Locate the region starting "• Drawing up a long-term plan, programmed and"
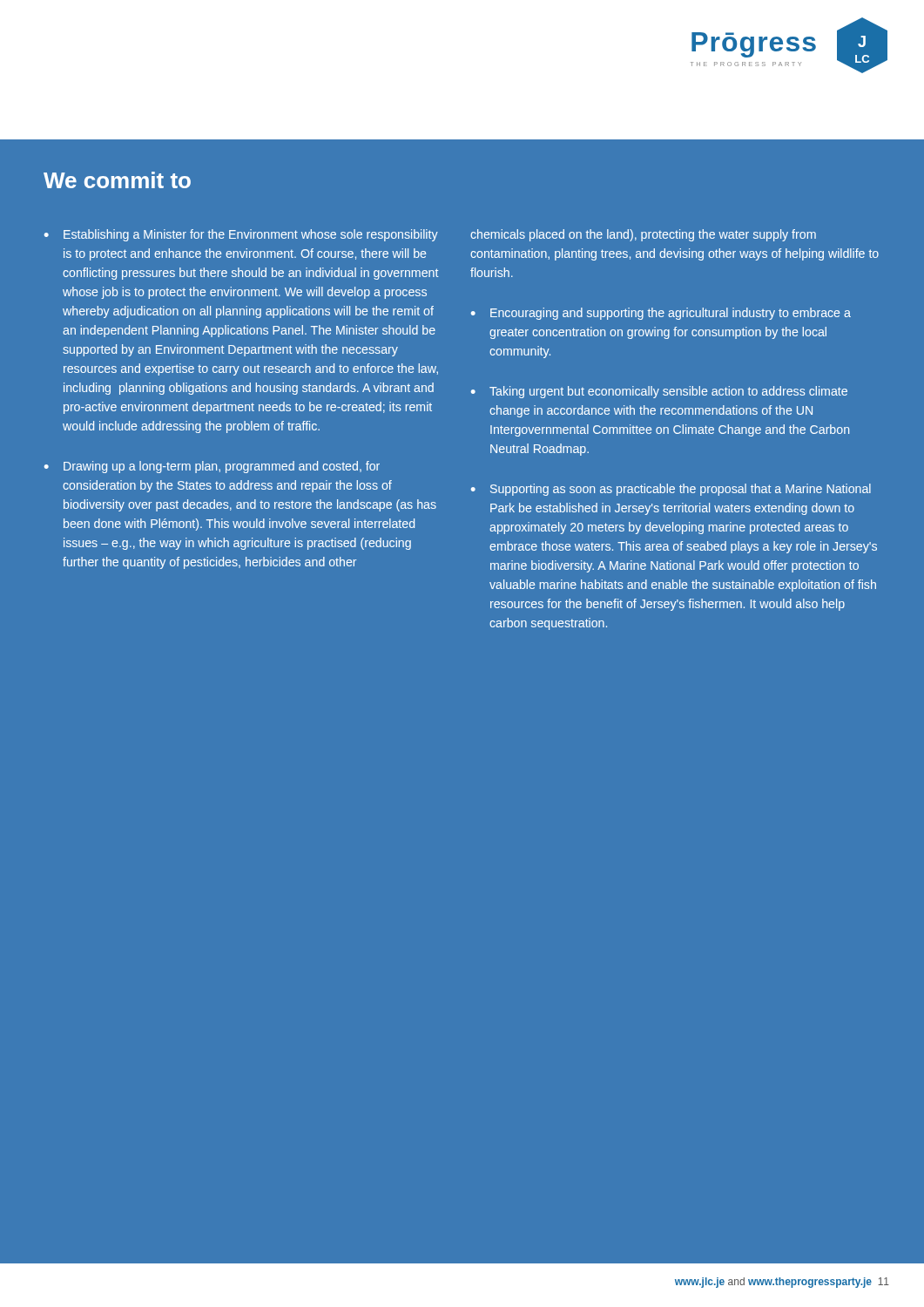Image resolution: width=924 pixels, height=1307 pixels. click(244, 514)
